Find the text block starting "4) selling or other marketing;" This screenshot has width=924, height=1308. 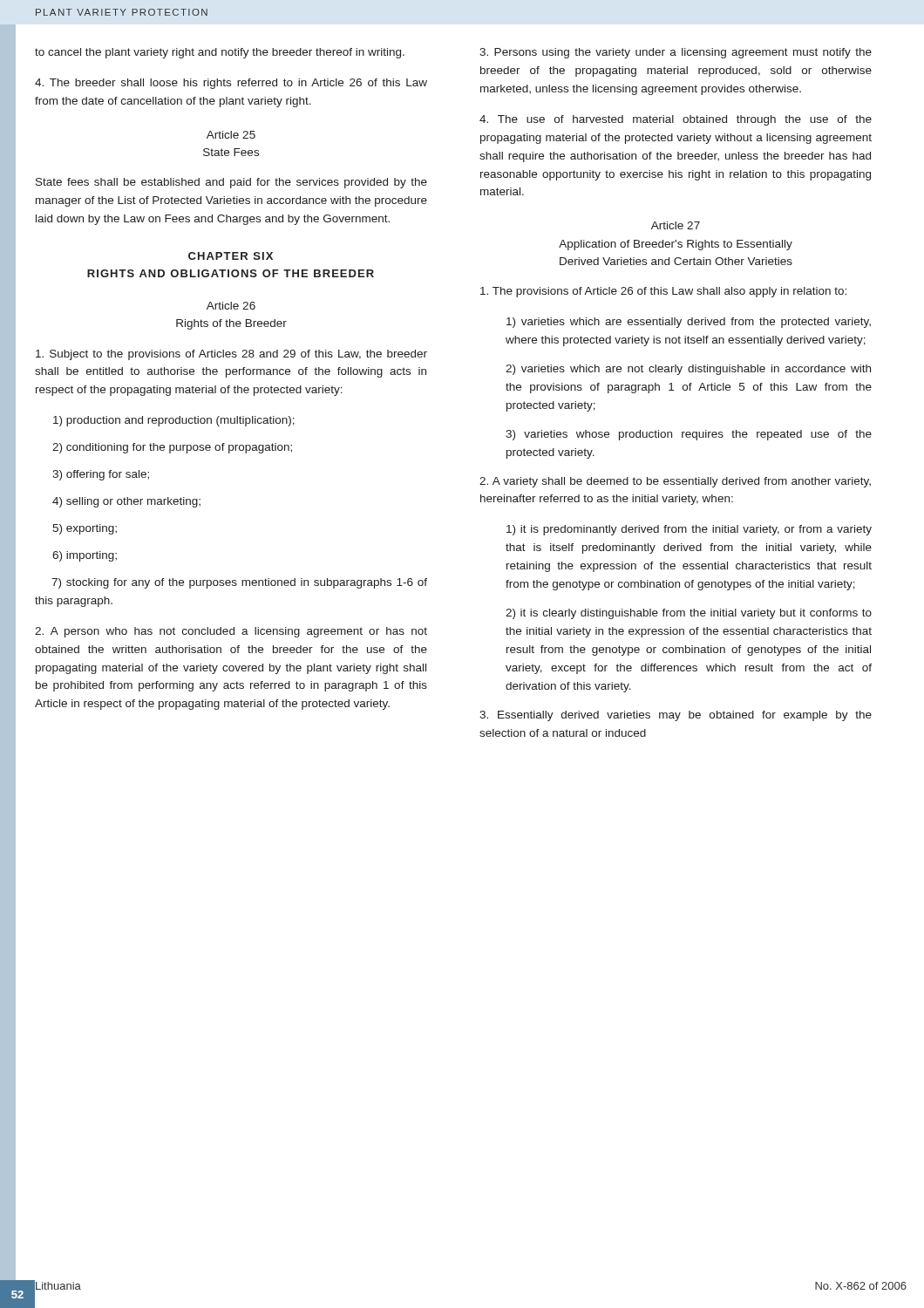(127, 501)
